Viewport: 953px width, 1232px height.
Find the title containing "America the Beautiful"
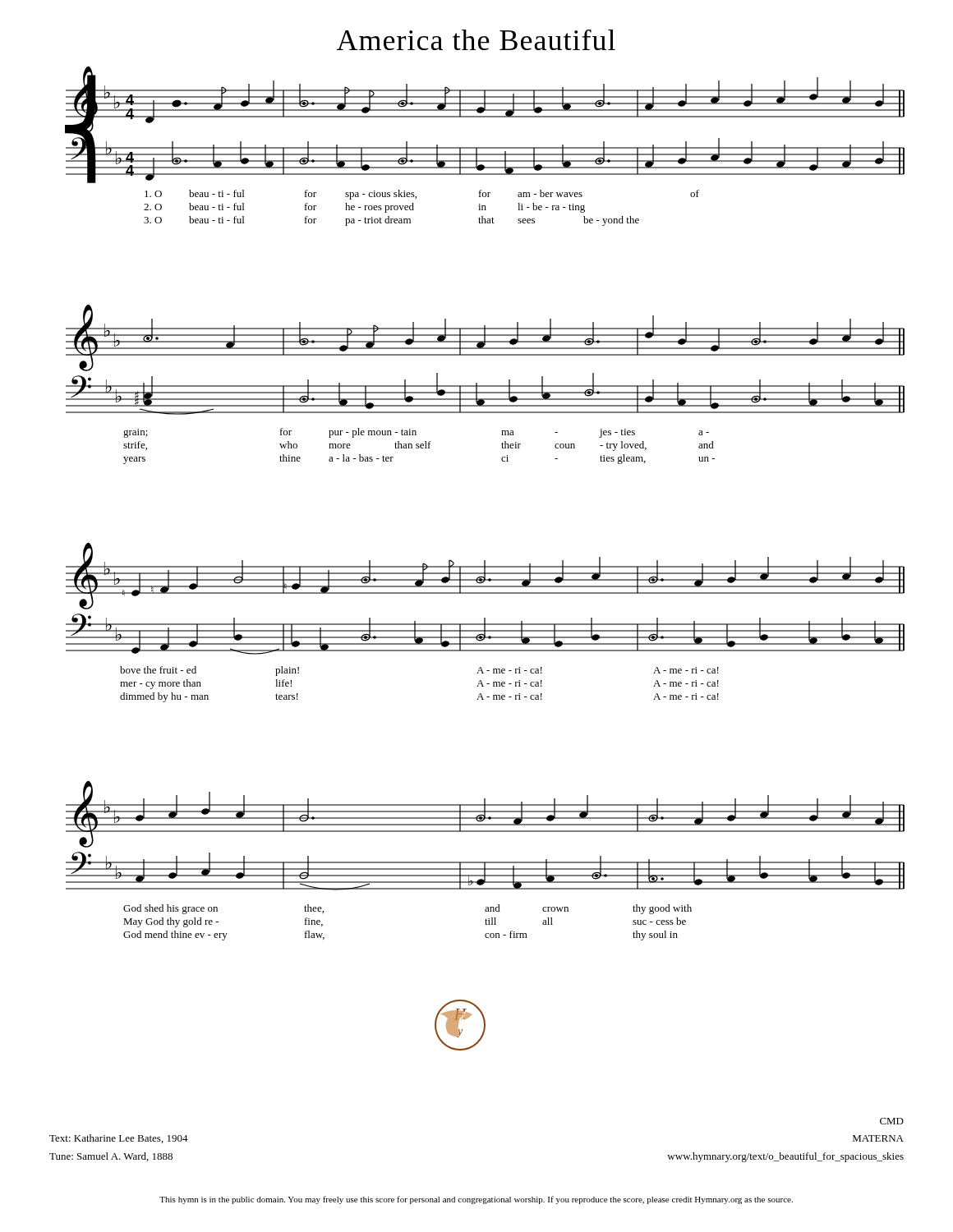[476, 40]
